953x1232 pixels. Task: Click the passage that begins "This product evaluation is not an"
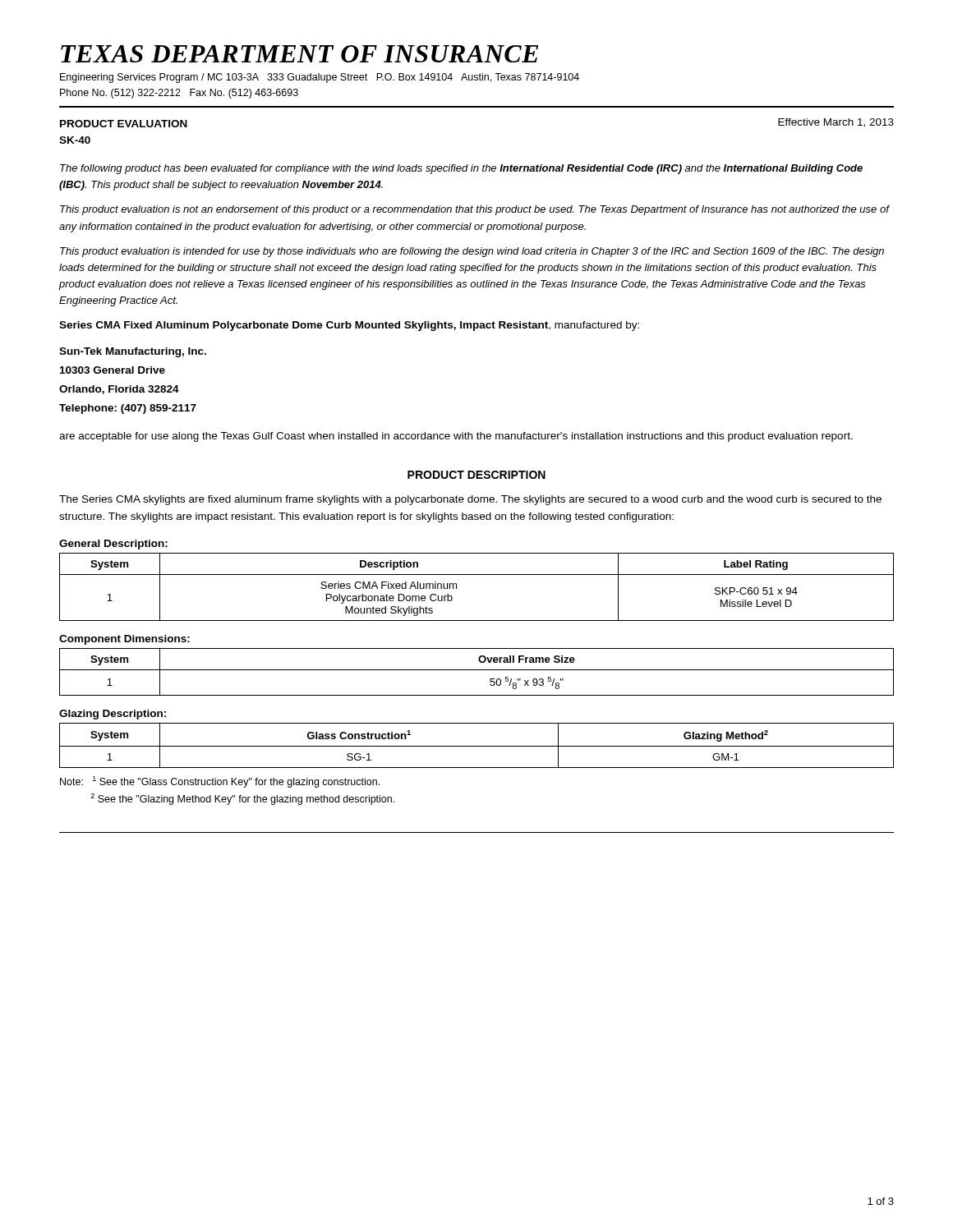(x=474, y=218)
